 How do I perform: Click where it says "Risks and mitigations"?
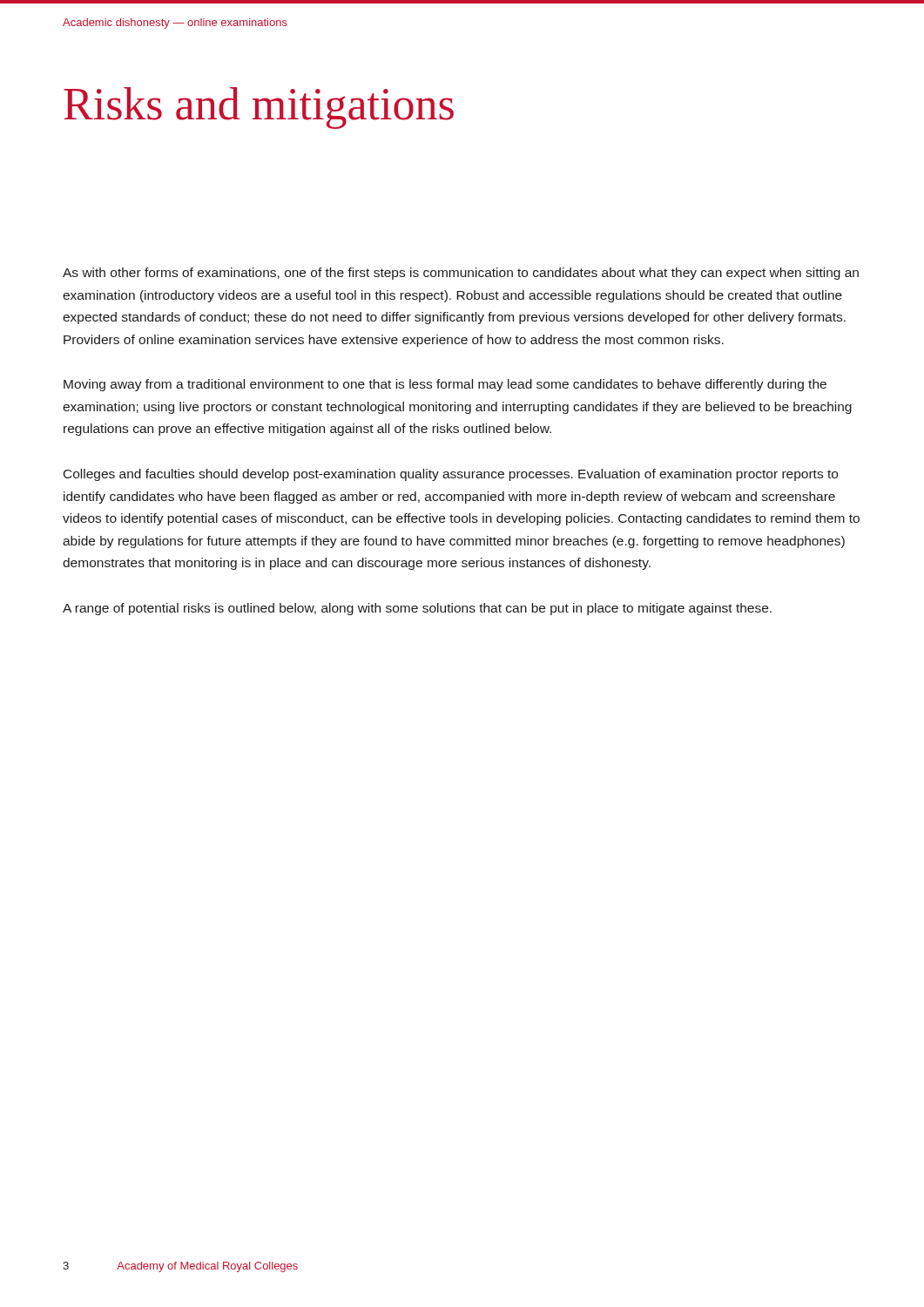click(x=462, y=104)
